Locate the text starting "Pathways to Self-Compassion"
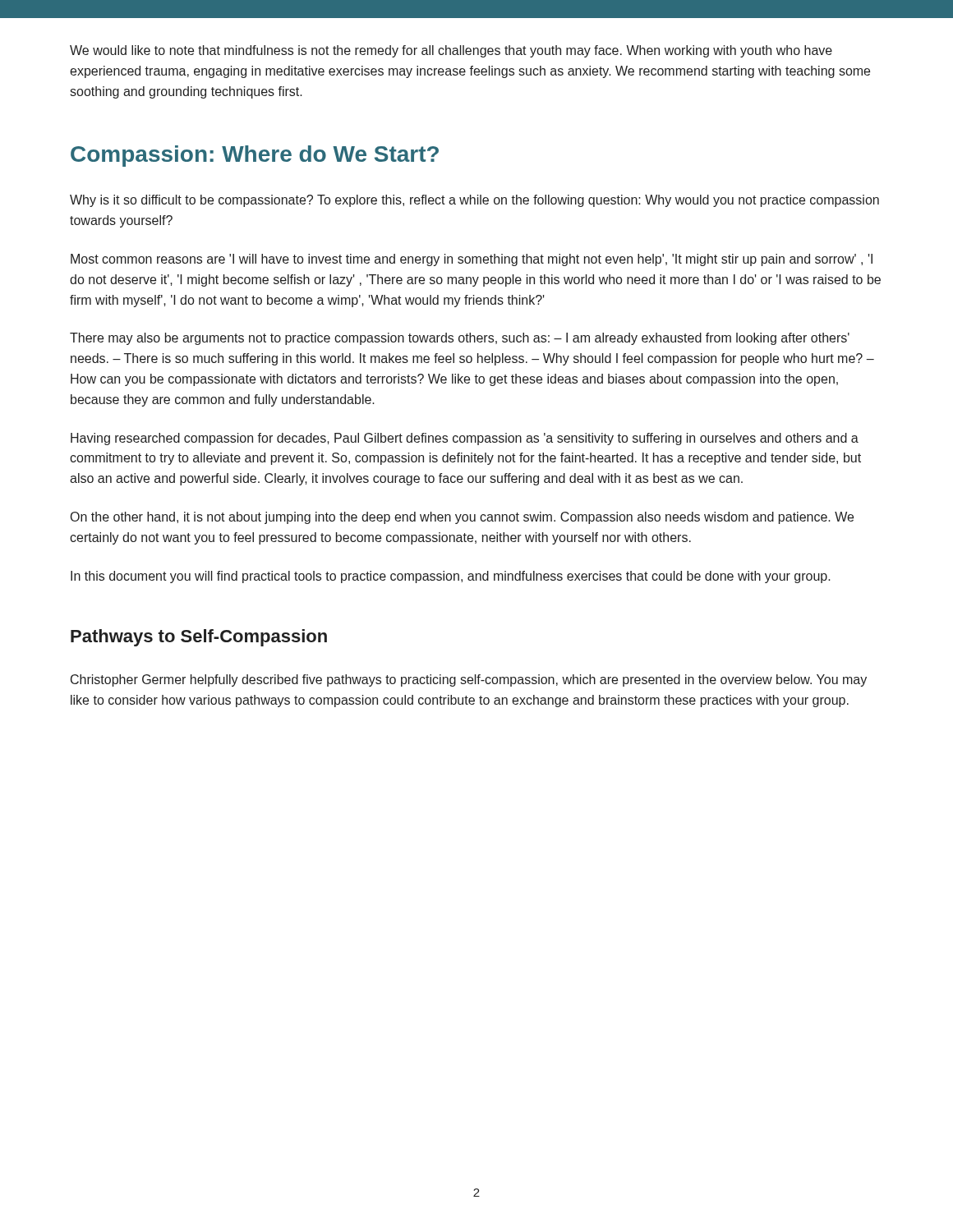953x1232 pixels. click(x=199, y=636)
